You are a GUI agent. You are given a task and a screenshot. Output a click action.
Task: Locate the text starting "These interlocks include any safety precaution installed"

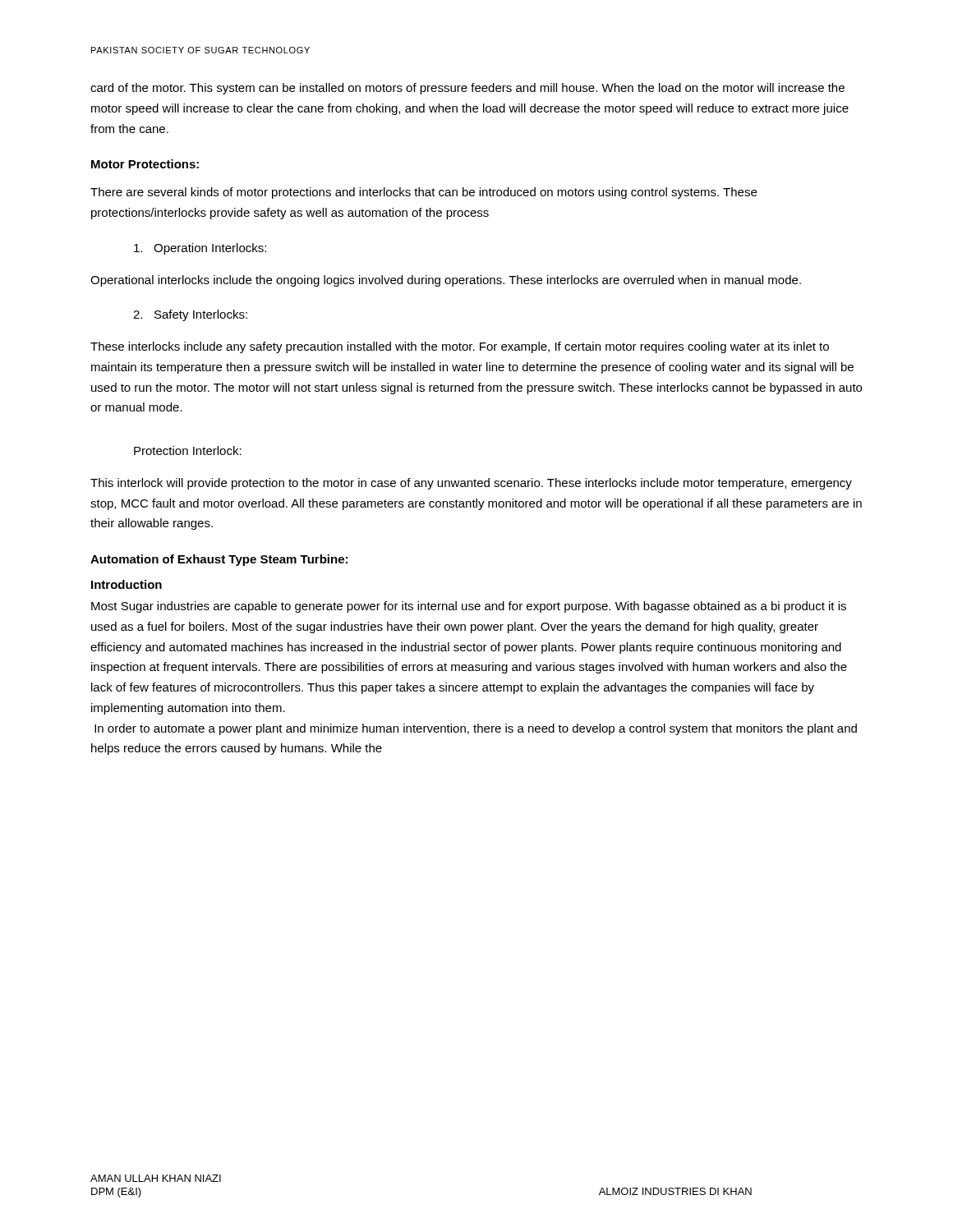[476, 377]
